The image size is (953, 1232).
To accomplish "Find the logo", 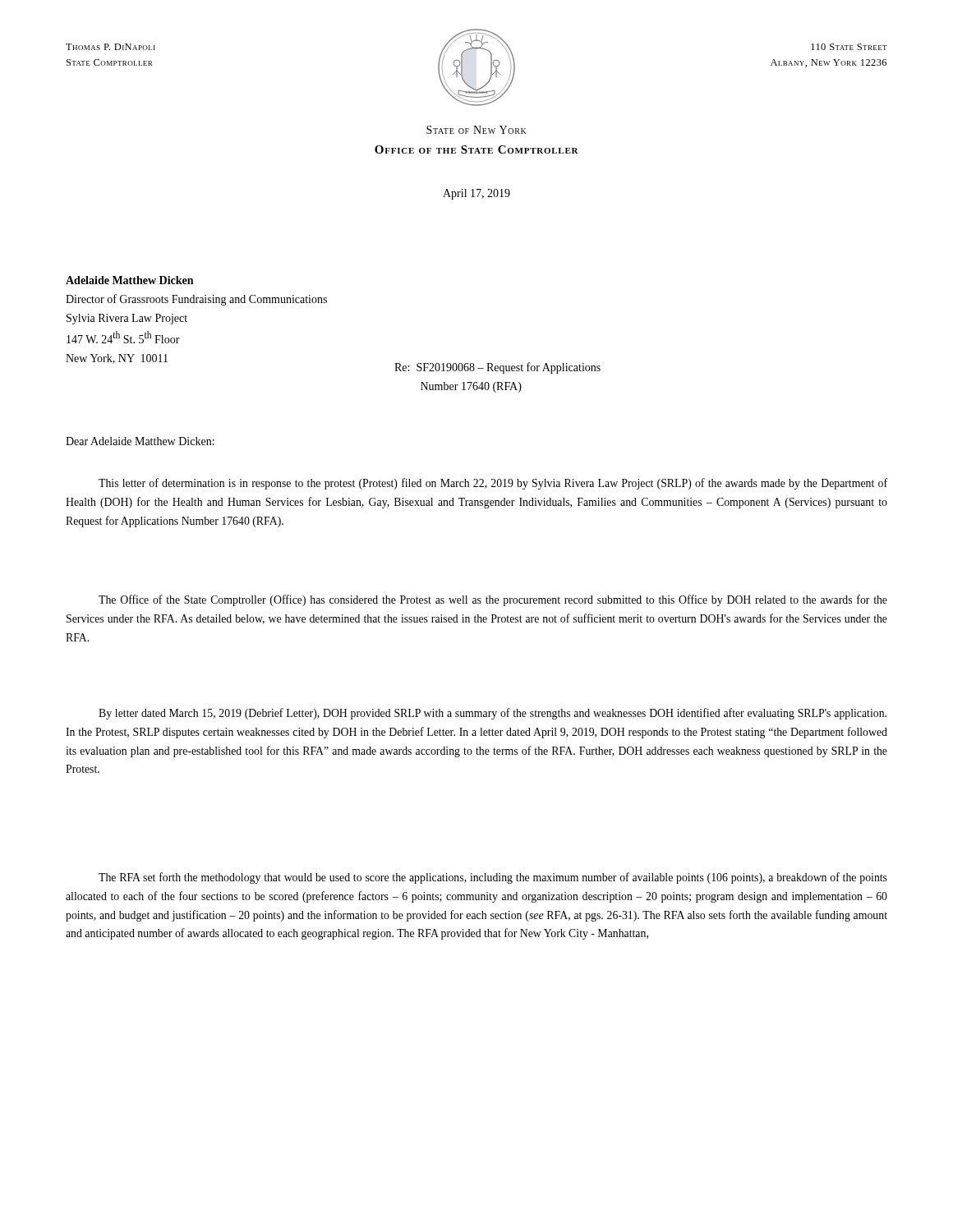I will coord(476,69).
